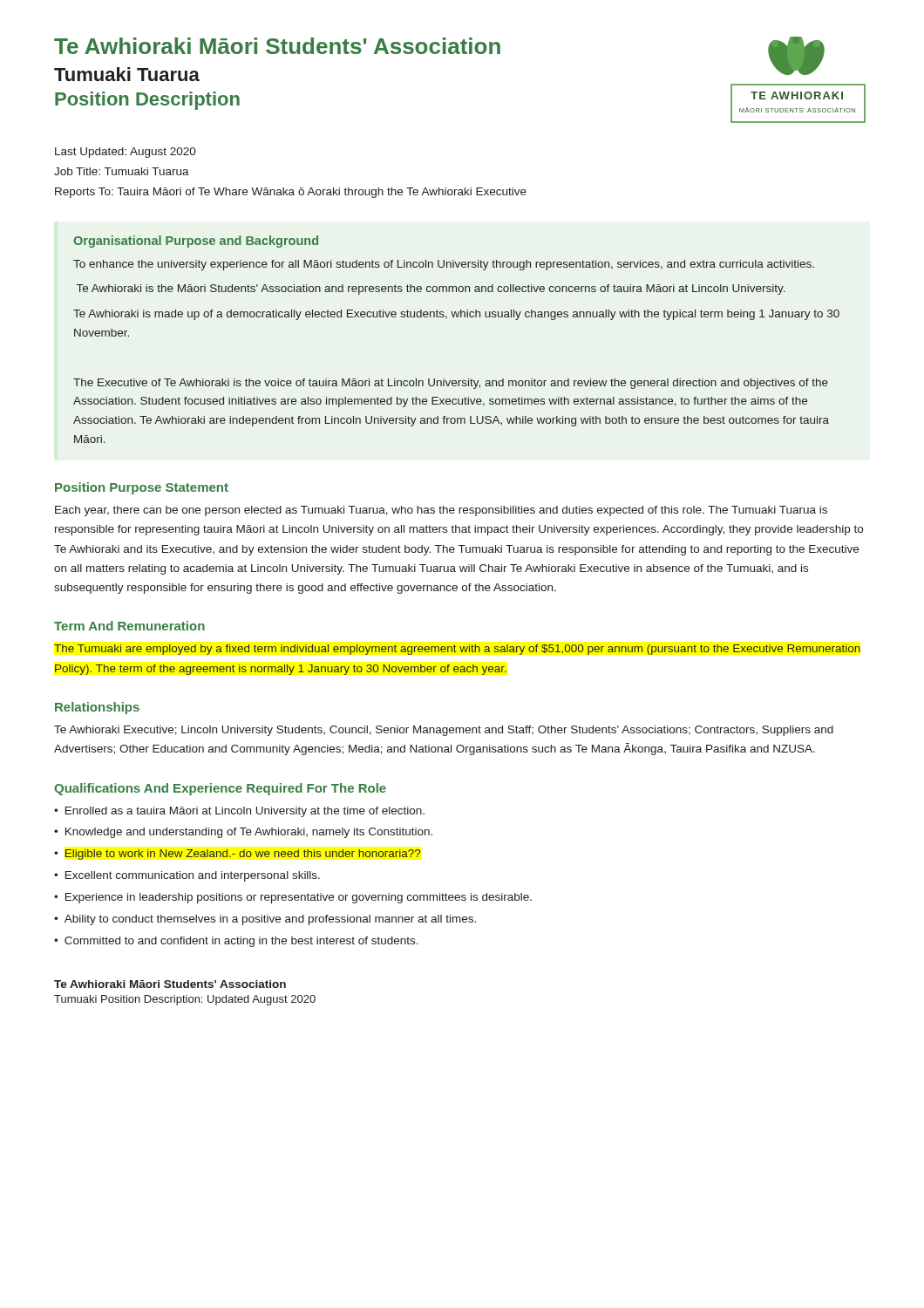Image resolution: width=924 pixels, height=1308 pixels.
Task: Locate the list item that reads "•Enrolled as a tauira Māori"
Action: [240, 811]
